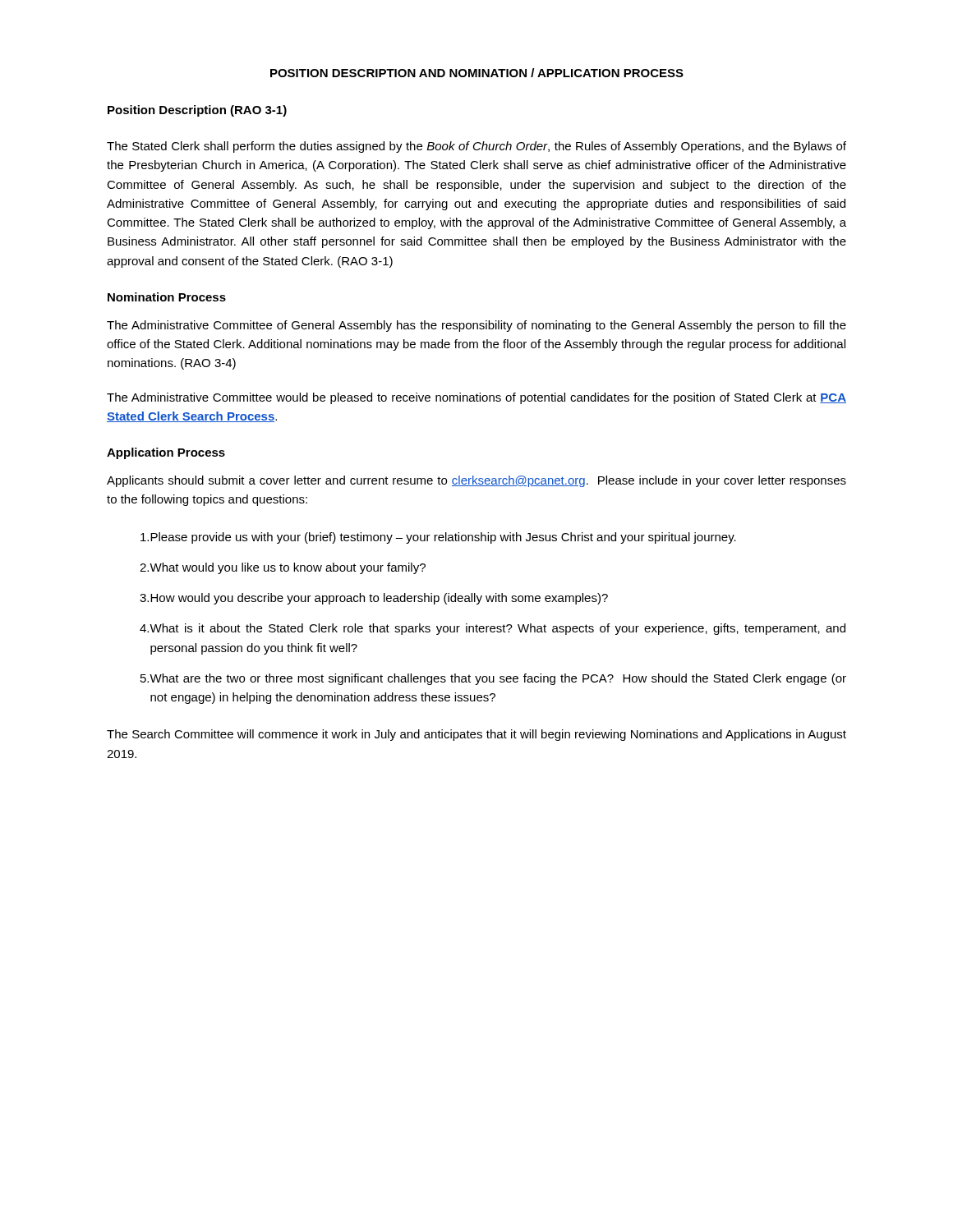Viewport: 953px width, 1232px height.
Task: Locate the text block that says "The Administrative Committee of General"
Action: [476, 344]
